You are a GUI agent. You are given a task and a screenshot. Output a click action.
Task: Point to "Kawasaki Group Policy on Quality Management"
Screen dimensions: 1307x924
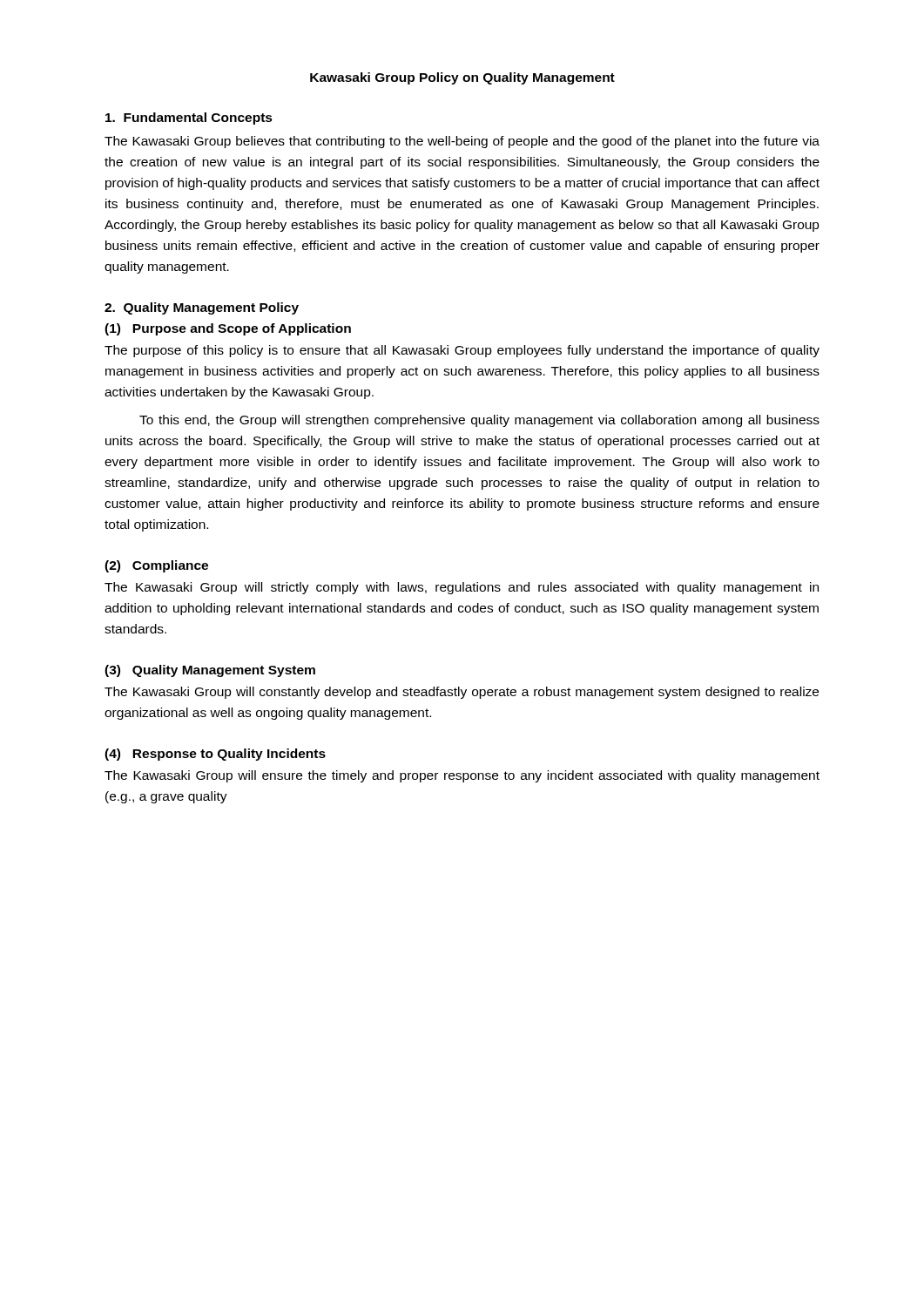point(462,77)
